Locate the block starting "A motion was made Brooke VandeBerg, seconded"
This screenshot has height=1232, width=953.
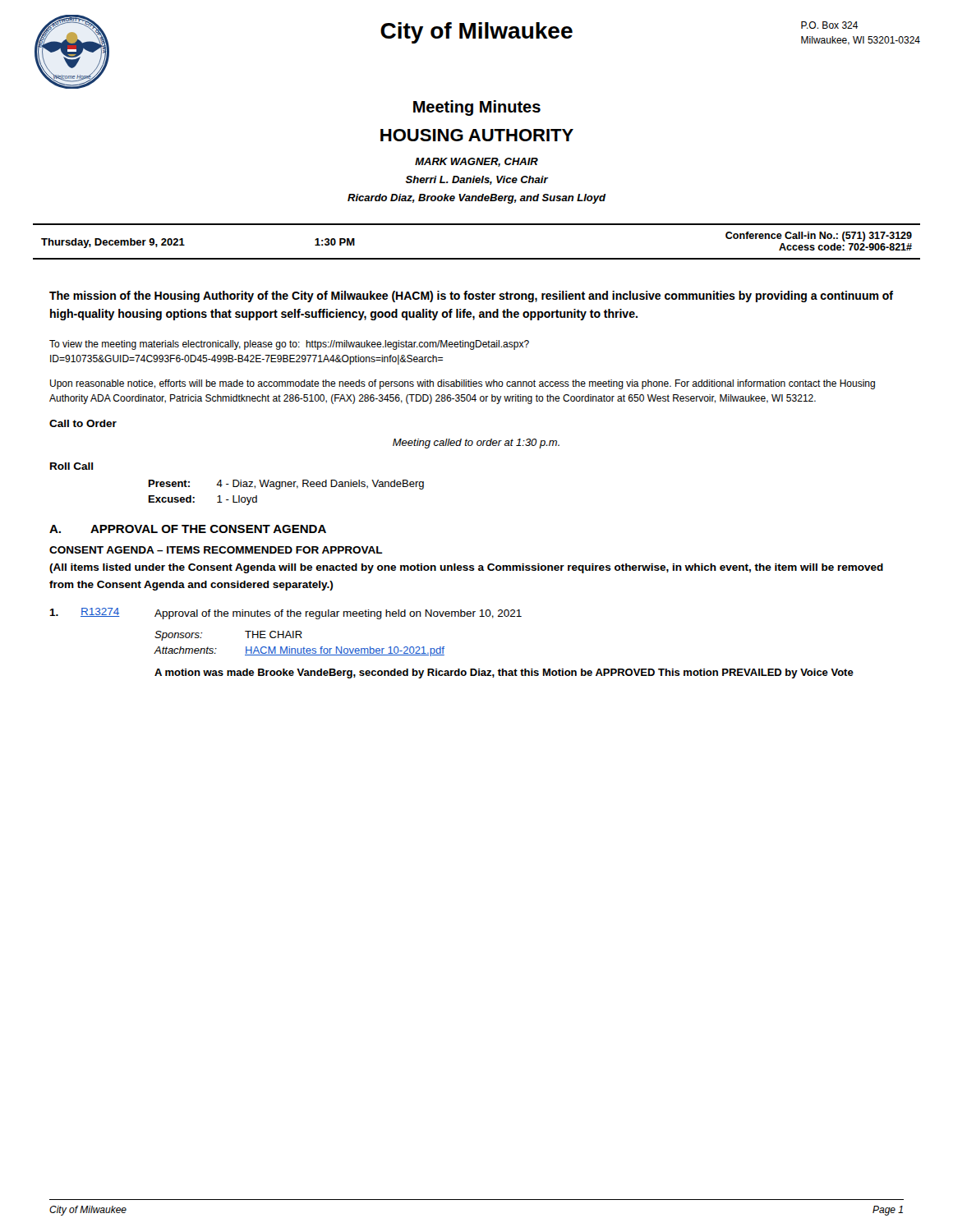tap(504, 672)
